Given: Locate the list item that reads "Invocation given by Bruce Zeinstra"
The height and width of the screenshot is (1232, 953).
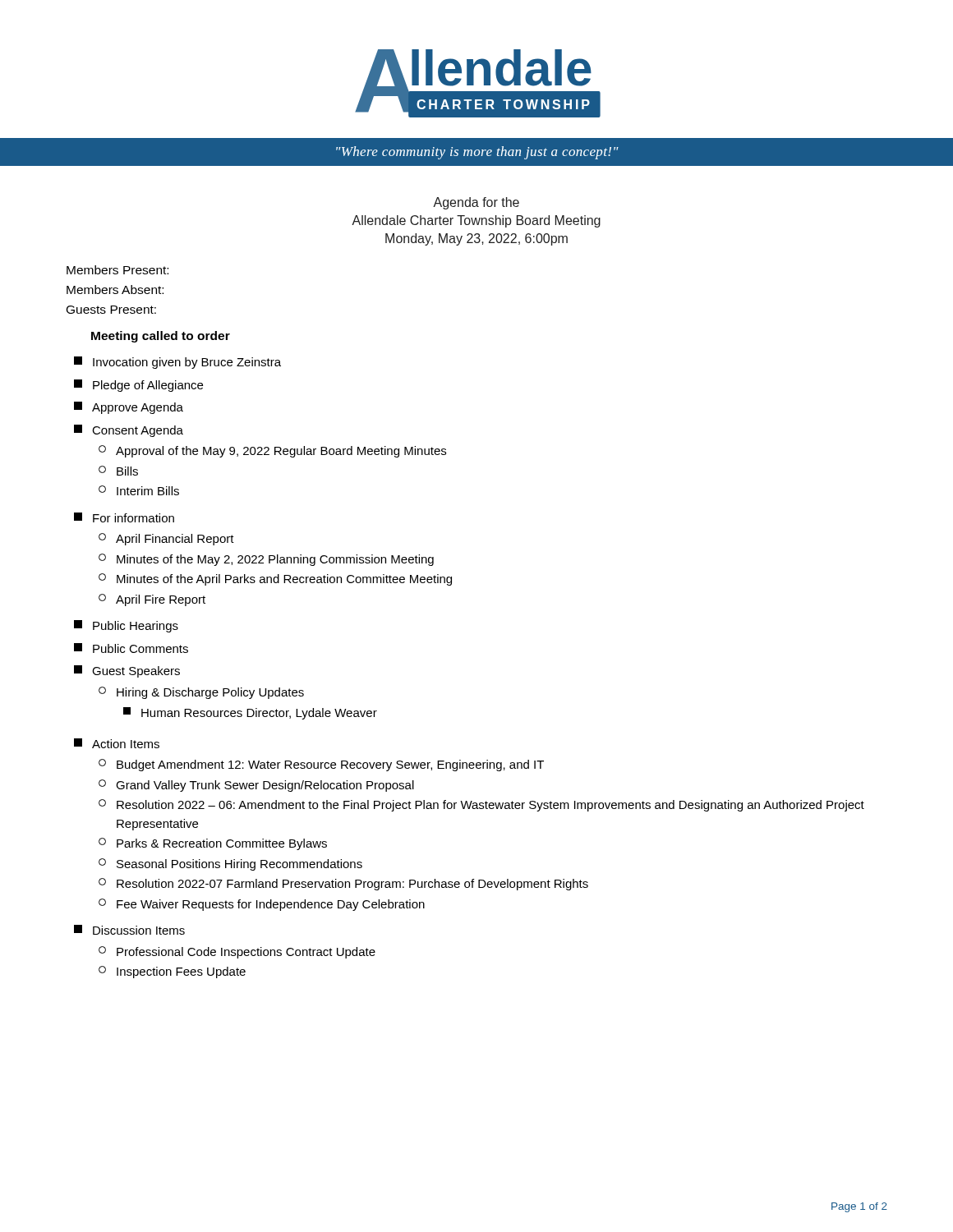Looking at the screenshot, I should 177,362.
